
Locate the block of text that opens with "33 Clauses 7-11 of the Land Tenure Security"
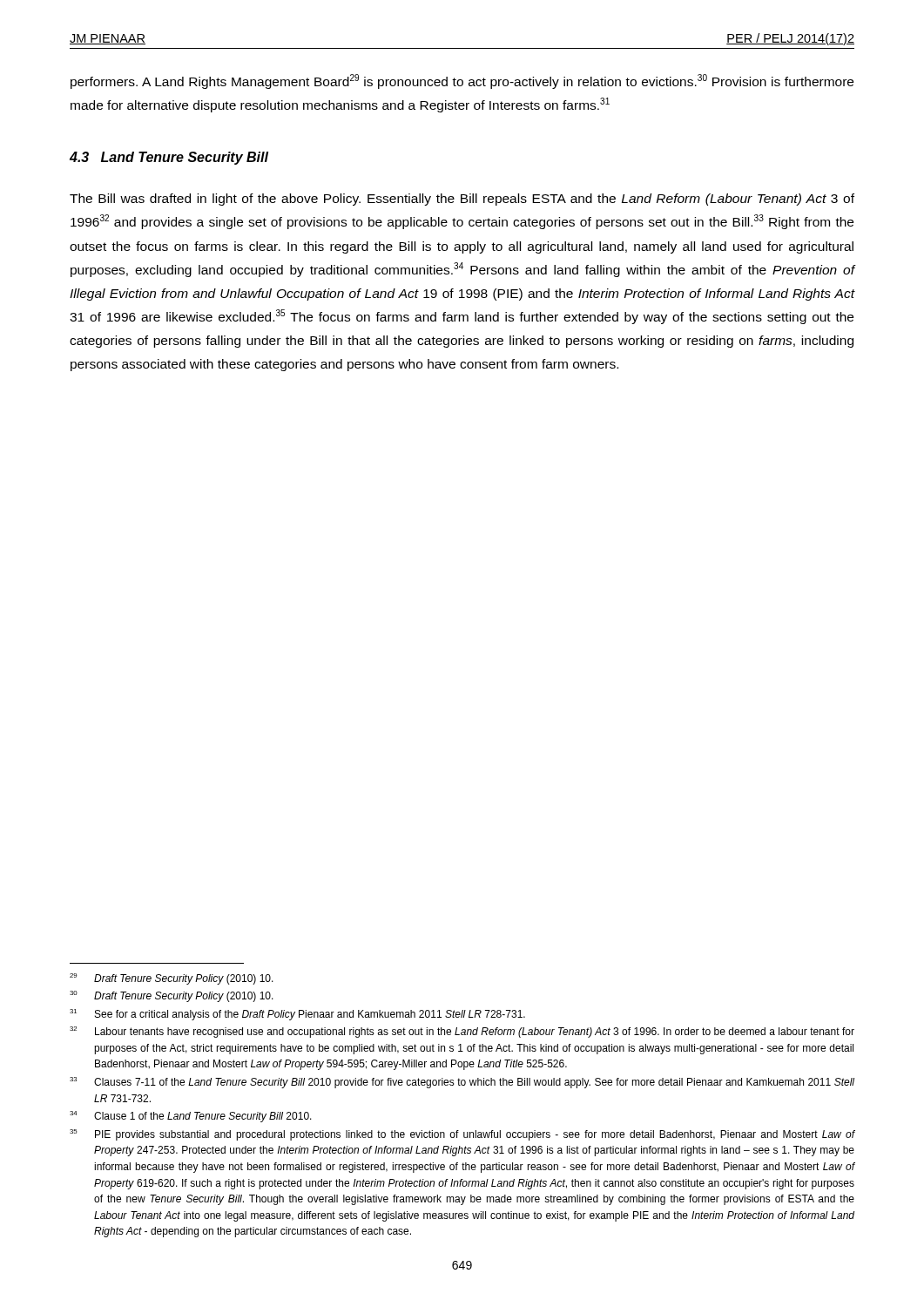(462, 1091)
